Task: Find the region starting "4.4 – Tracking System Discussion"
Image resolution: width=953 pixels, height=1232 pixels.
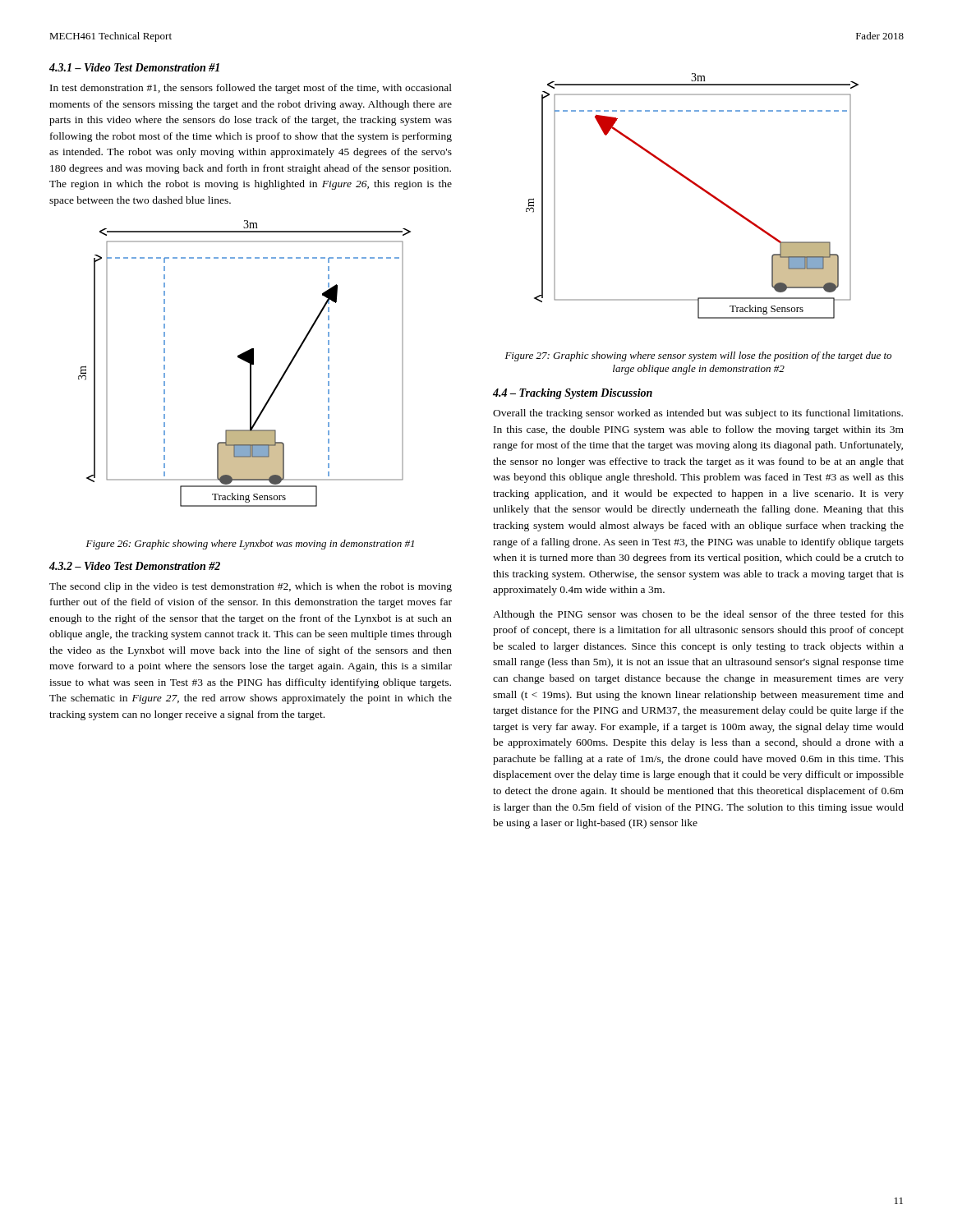Action: point(573,393)
